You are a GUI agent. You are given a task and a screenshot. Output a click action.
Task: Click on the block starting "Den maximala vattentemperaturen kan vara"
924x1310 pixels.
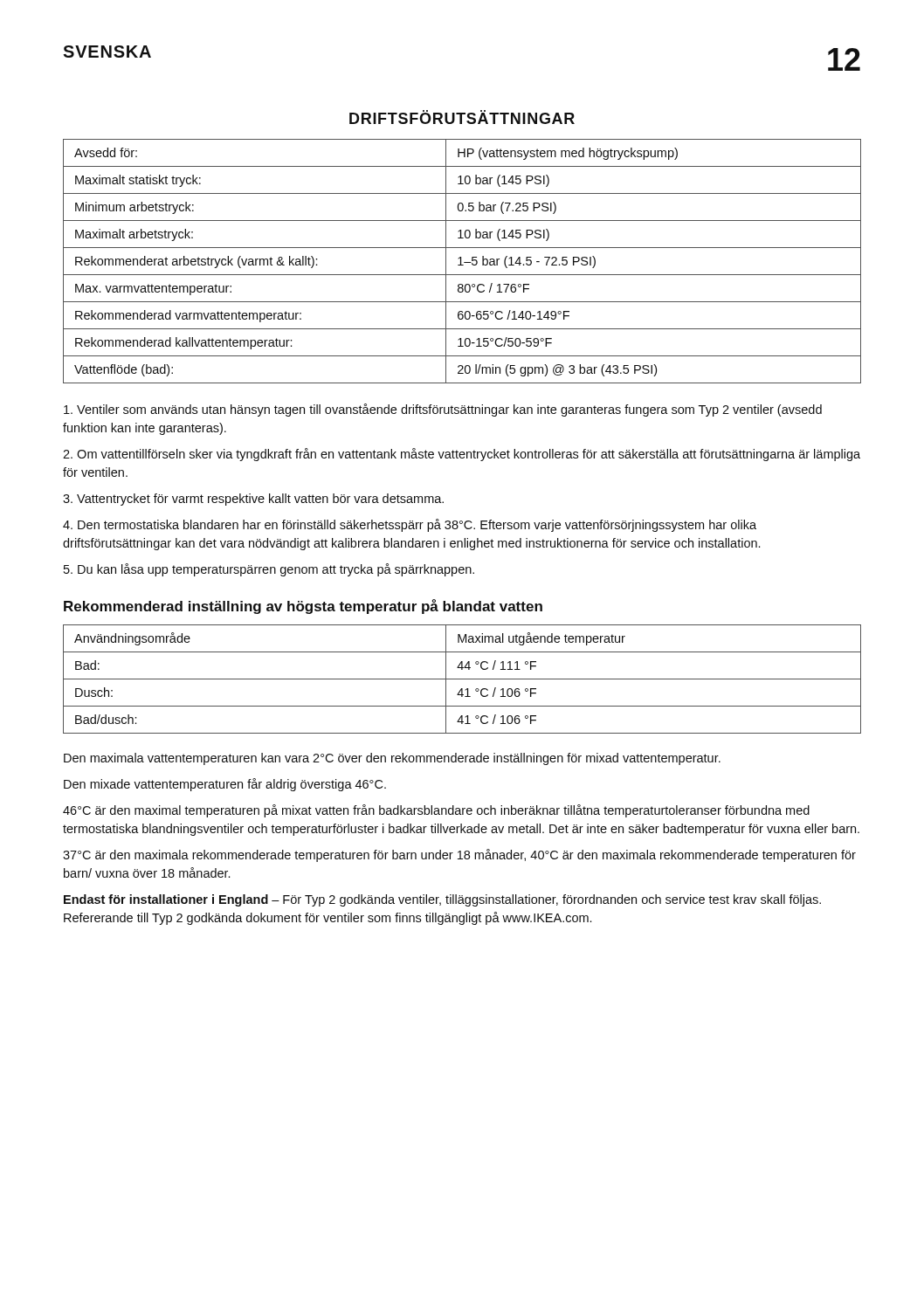[x=392, y=758]
